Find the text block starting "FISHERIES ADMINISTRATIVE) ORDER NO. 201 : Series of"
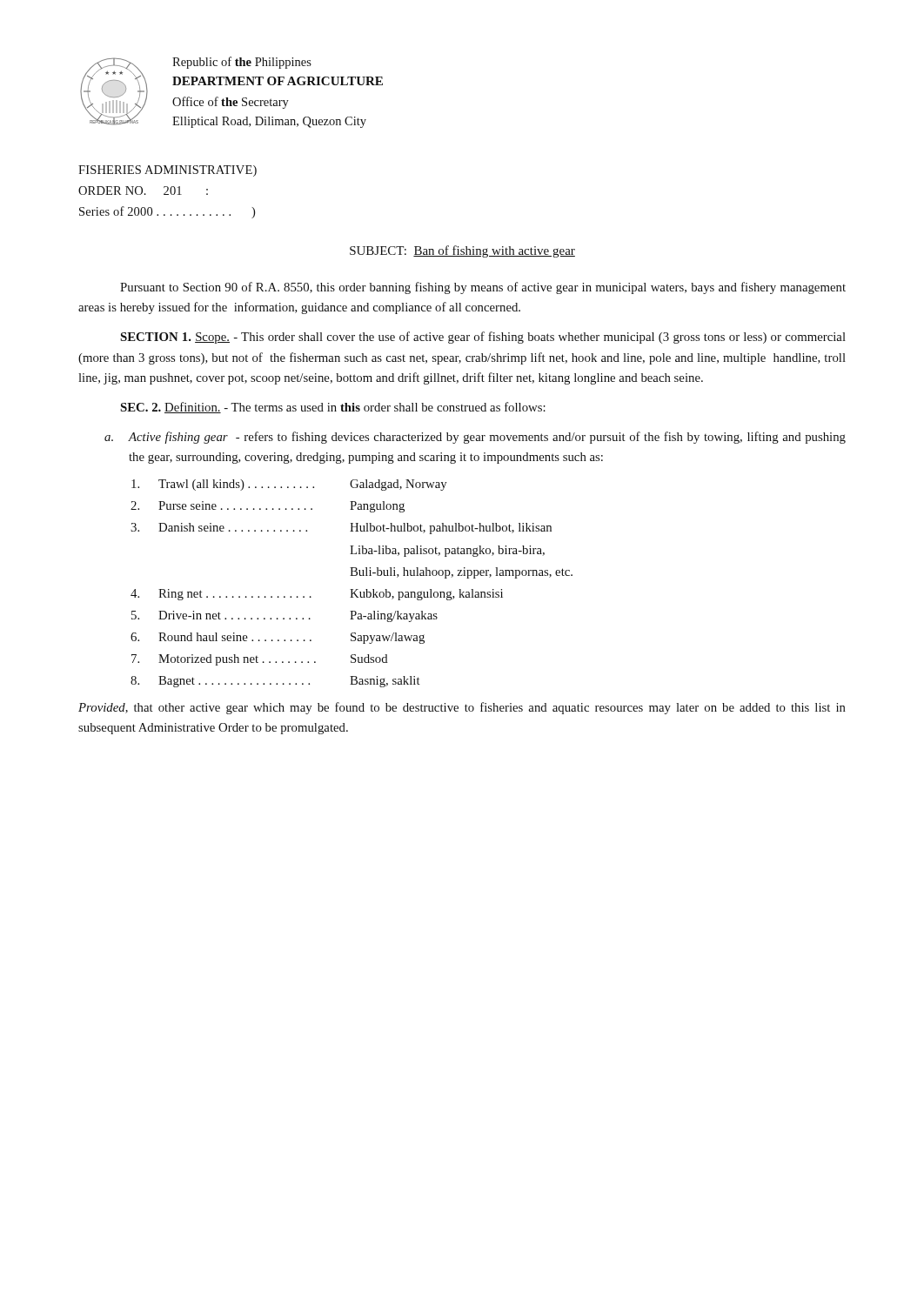 tap(167, 171)
